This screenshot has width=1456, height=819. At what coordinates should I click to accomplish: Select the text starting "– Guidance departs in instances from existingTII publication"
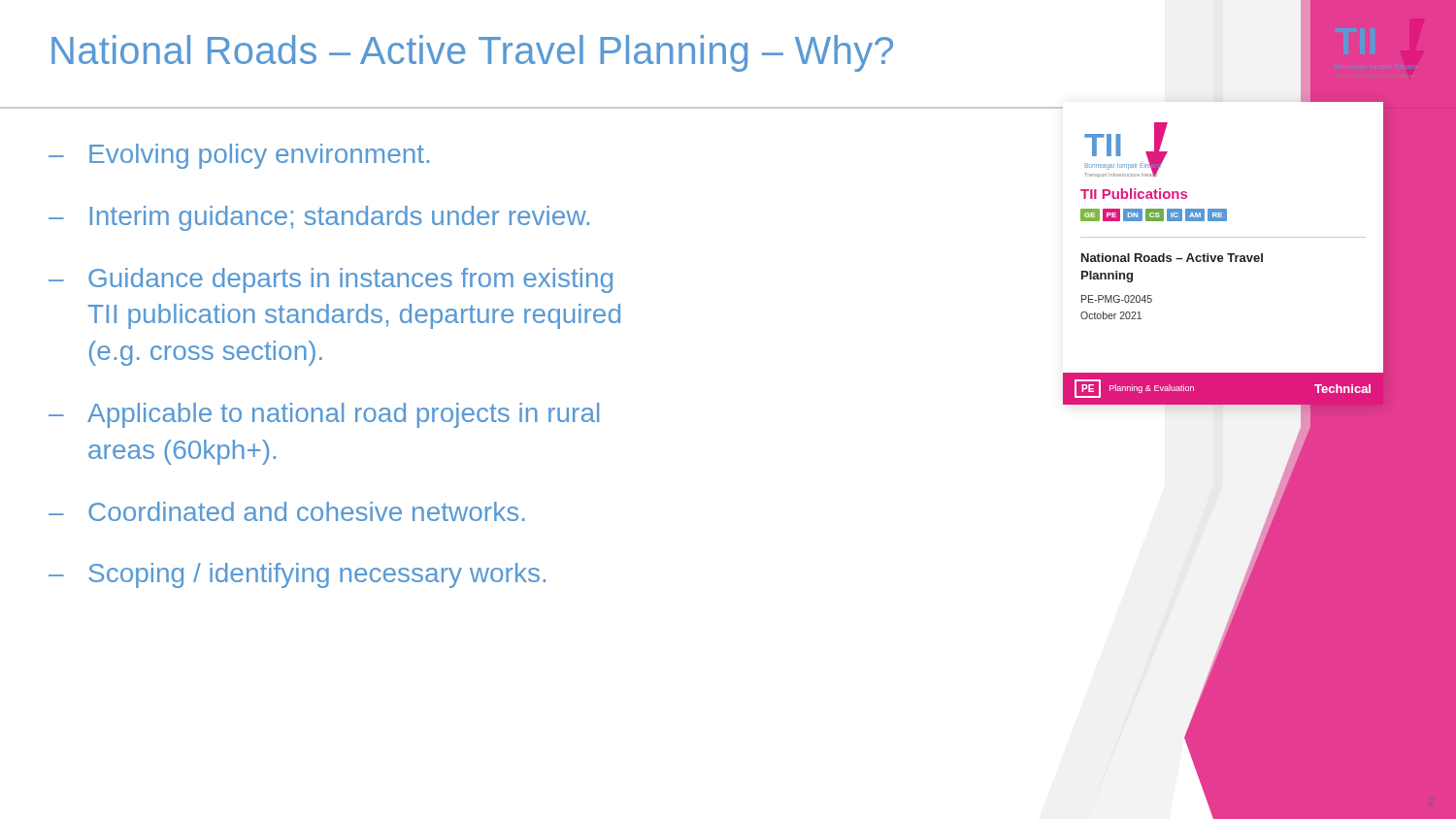(x=335, y=315)
